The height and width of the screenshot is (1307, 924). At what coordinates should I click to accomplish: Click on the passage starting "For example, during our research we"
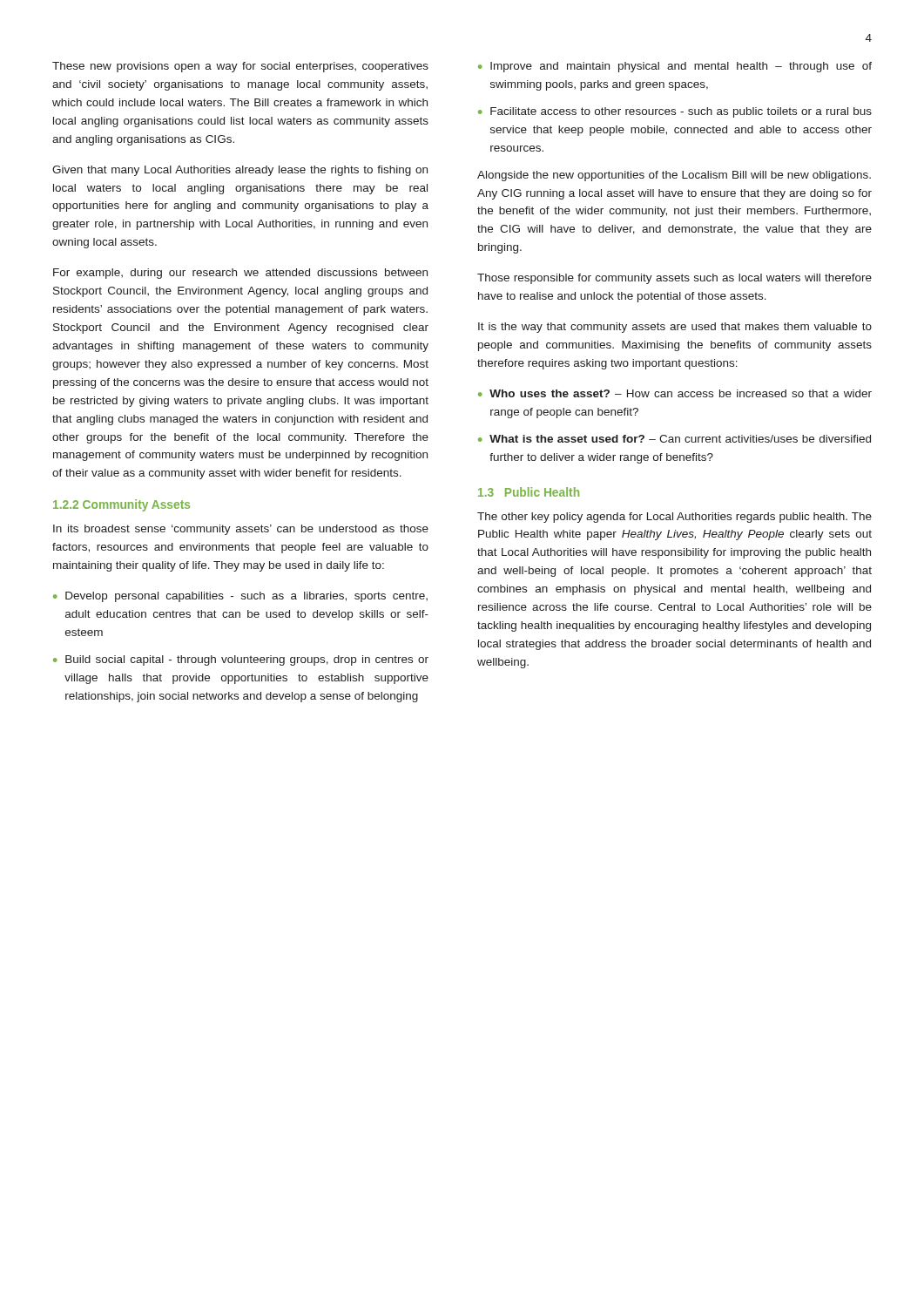[x=240, y=373]
